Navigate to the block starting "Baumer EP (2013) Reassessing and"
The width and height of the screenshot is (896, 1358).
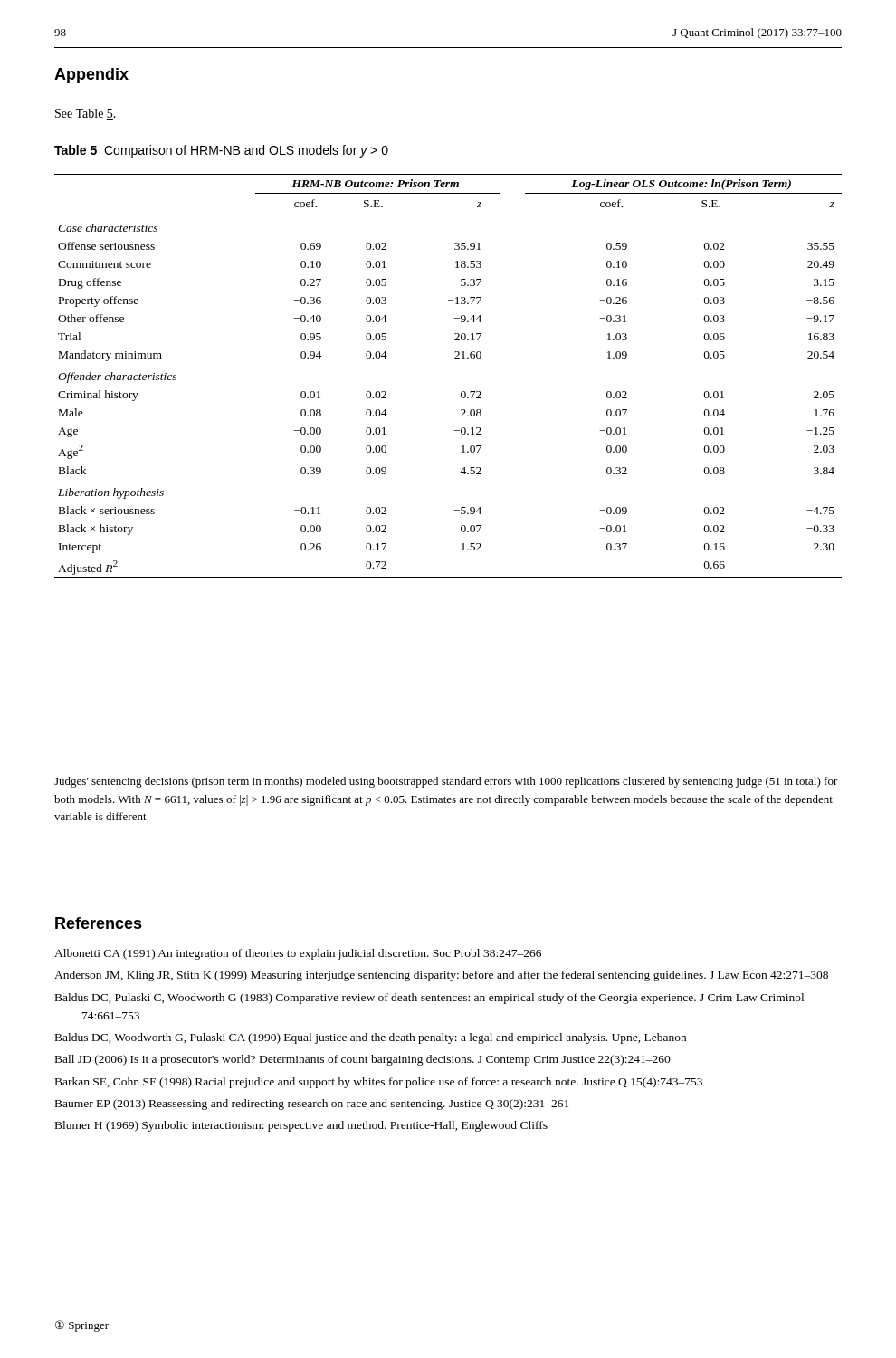(312, 1103)
